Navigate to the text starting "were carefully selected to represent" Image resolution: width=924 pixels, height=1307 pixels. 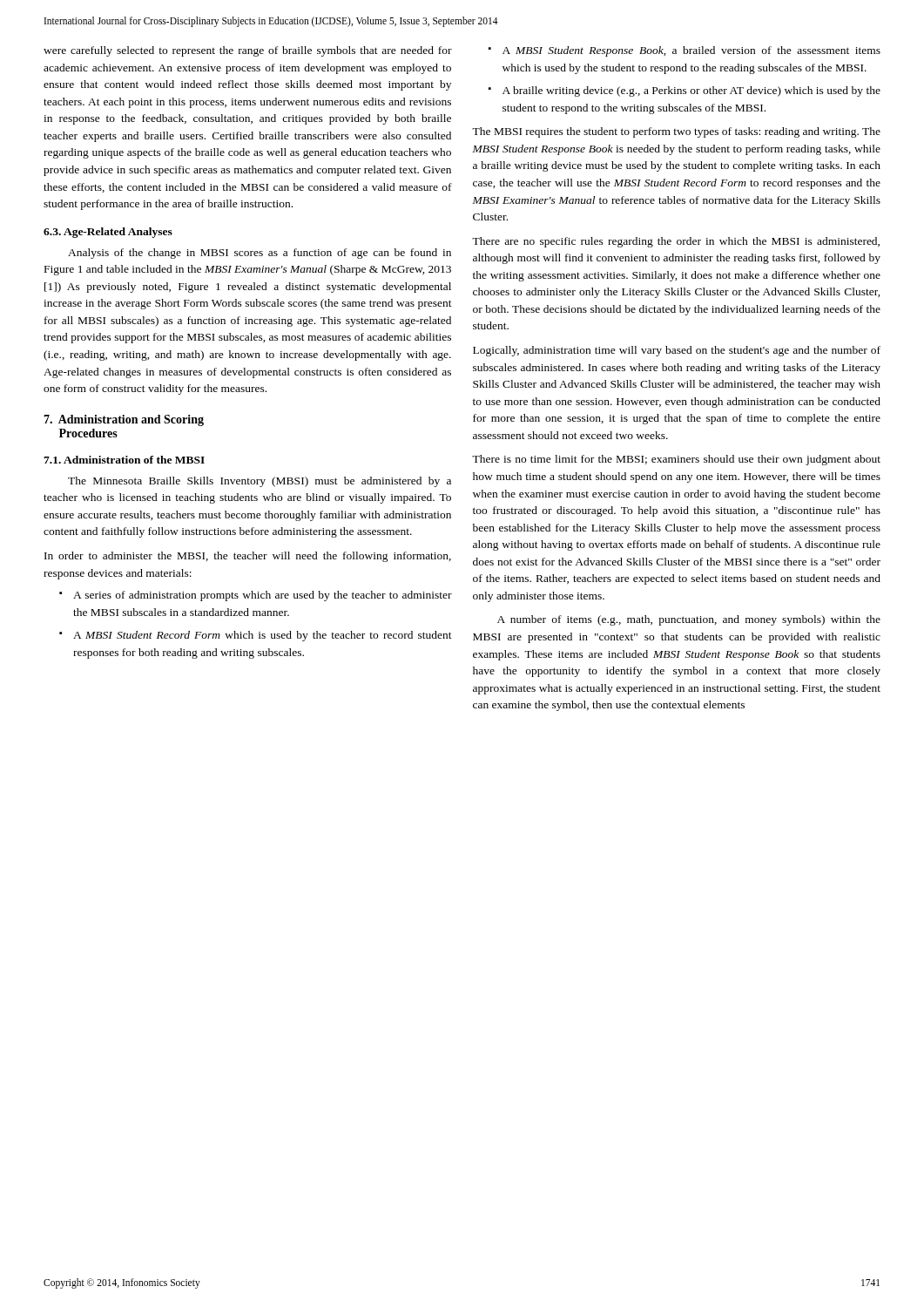pyautogui.click(x=248, y=127)
